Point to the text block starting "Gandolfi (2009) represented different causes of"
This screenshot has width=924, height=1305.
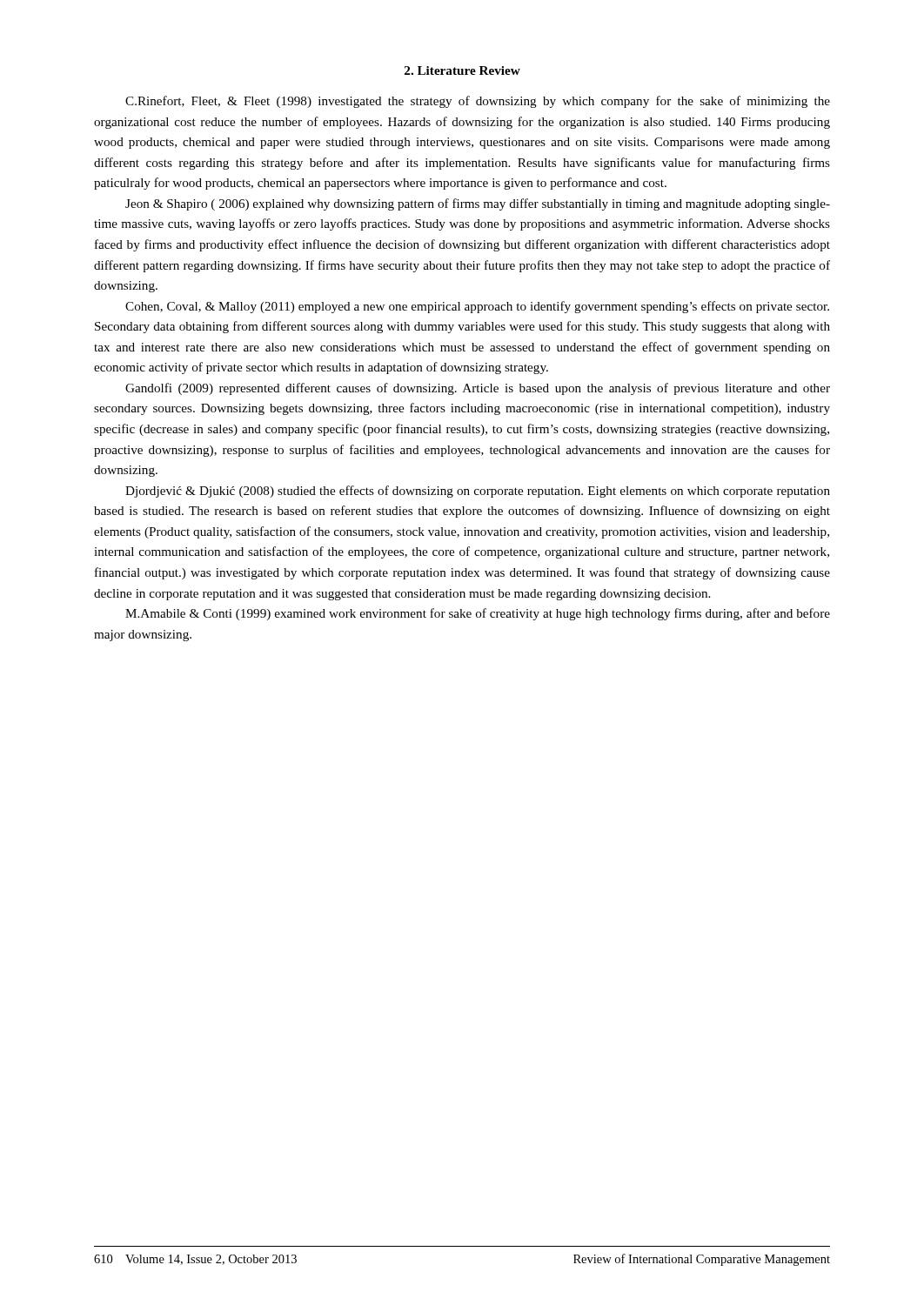point(462,428)
